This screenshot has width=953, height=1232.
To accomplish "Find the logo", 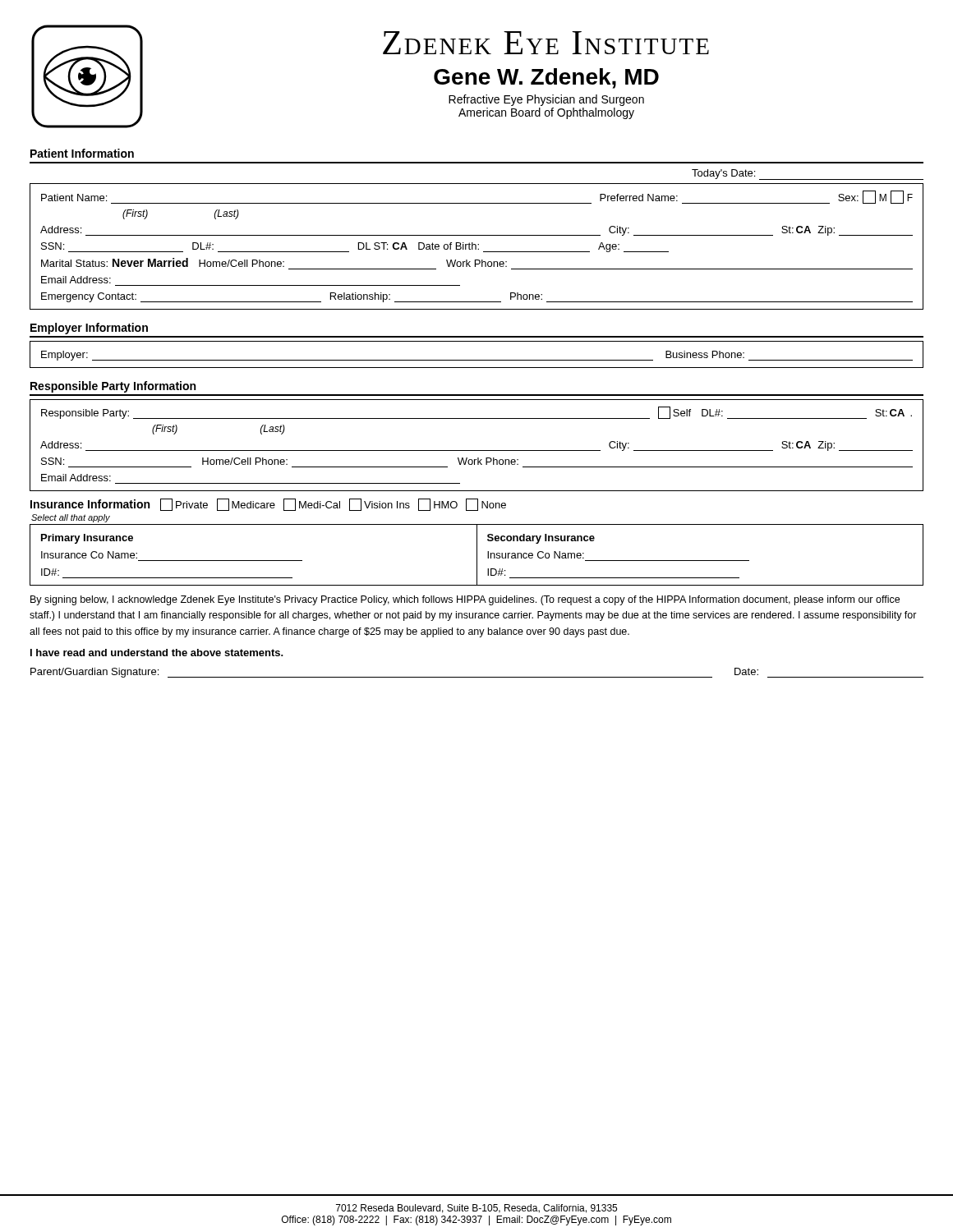I will pos(87,78).
